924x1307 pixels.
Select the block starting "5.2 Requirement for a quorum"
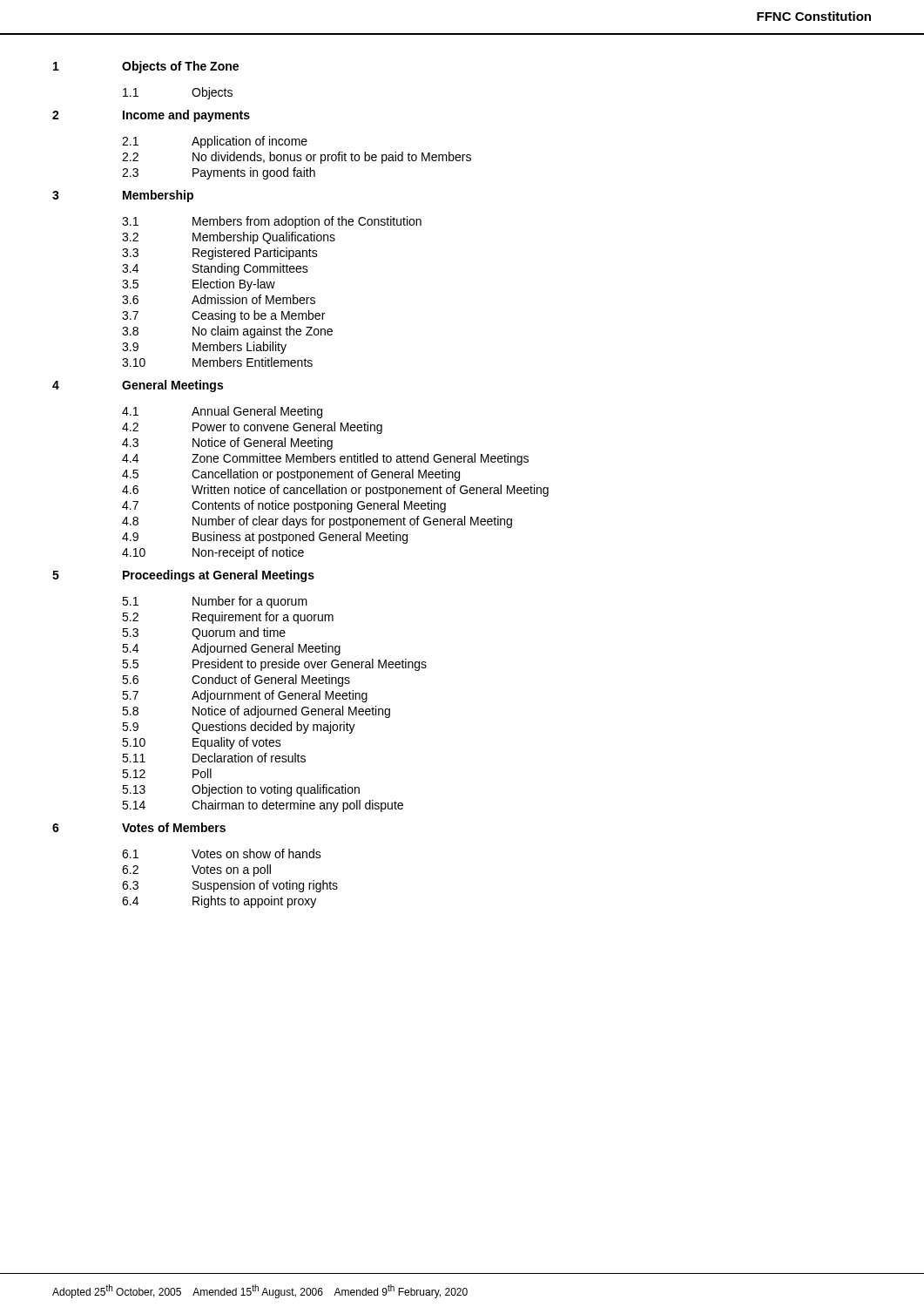pos(228,617)
